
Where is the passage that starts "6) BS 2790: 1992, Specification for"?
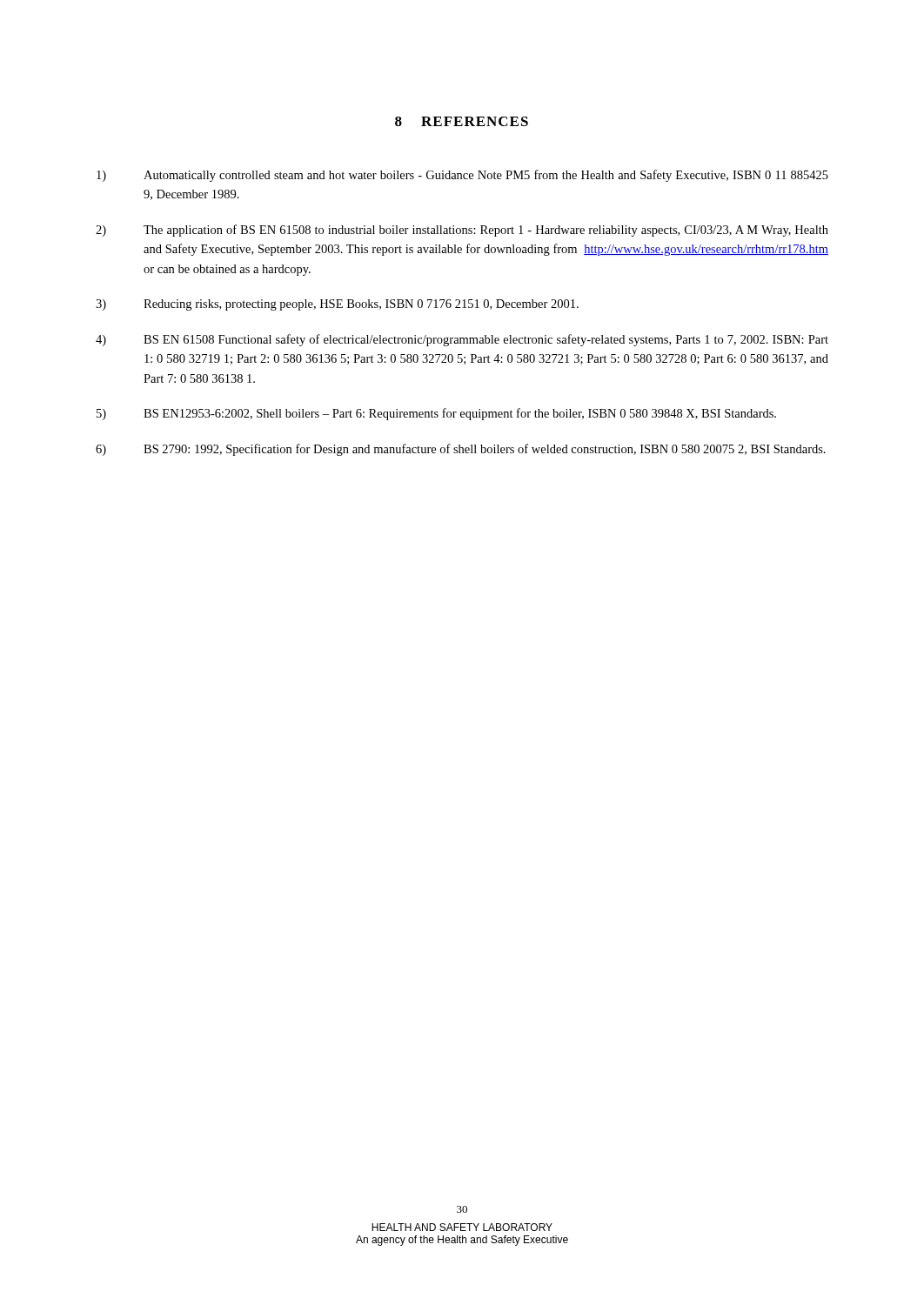pyautogui.click(x=462, y=449)
